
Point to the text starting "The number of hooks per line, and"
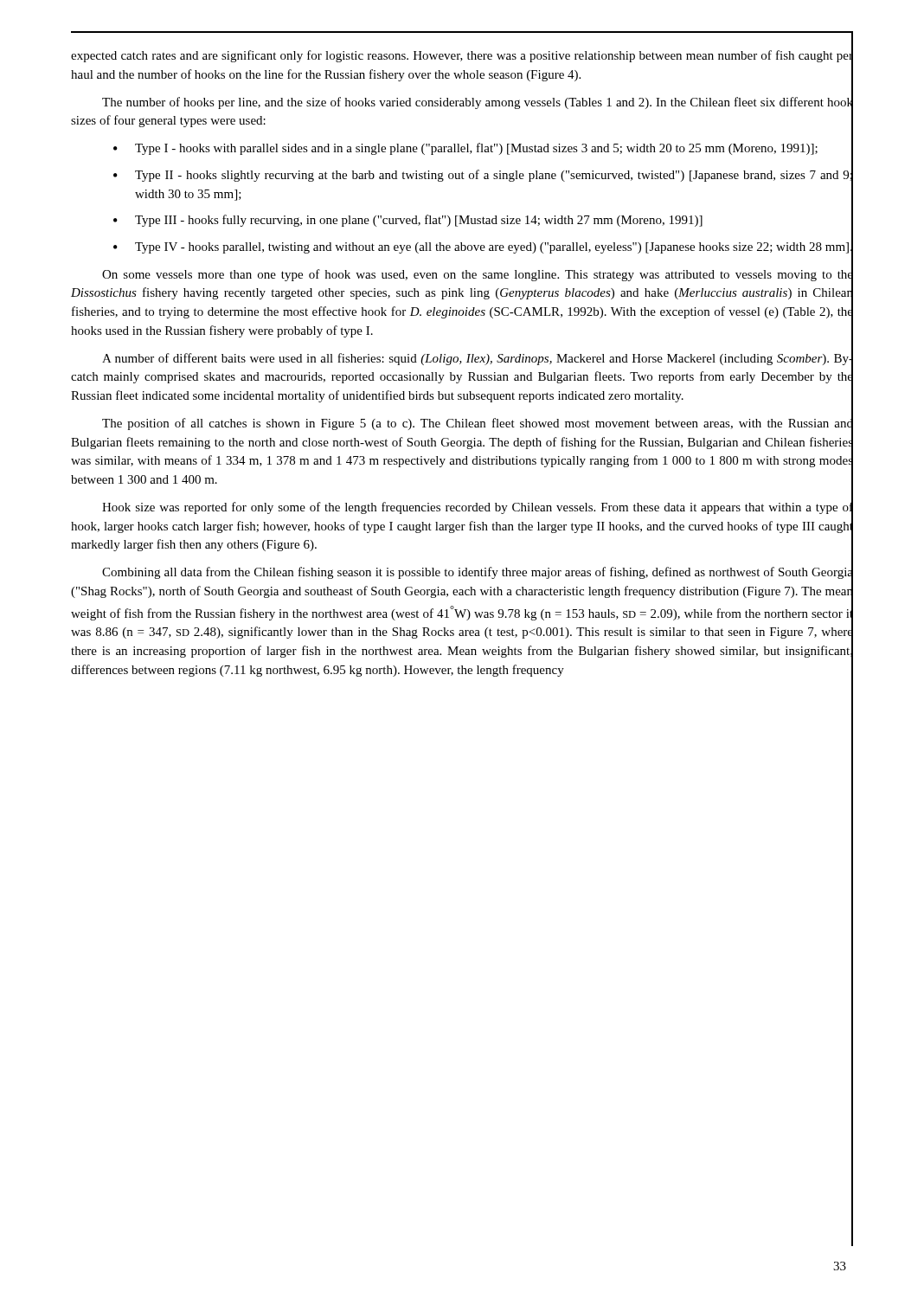coord(462,112)
